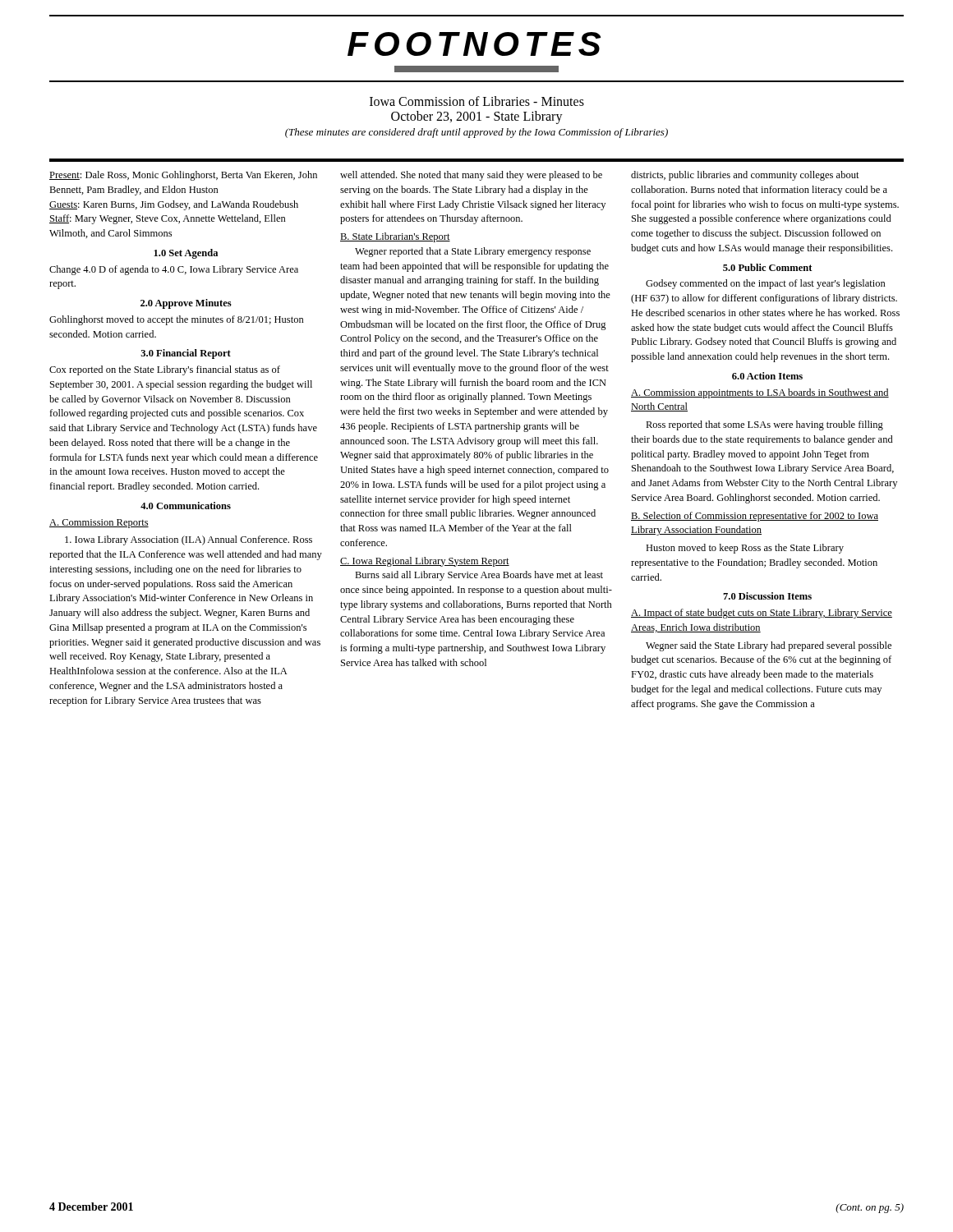Where does it say "1.0 Set Agenda"?

(186, 253)
